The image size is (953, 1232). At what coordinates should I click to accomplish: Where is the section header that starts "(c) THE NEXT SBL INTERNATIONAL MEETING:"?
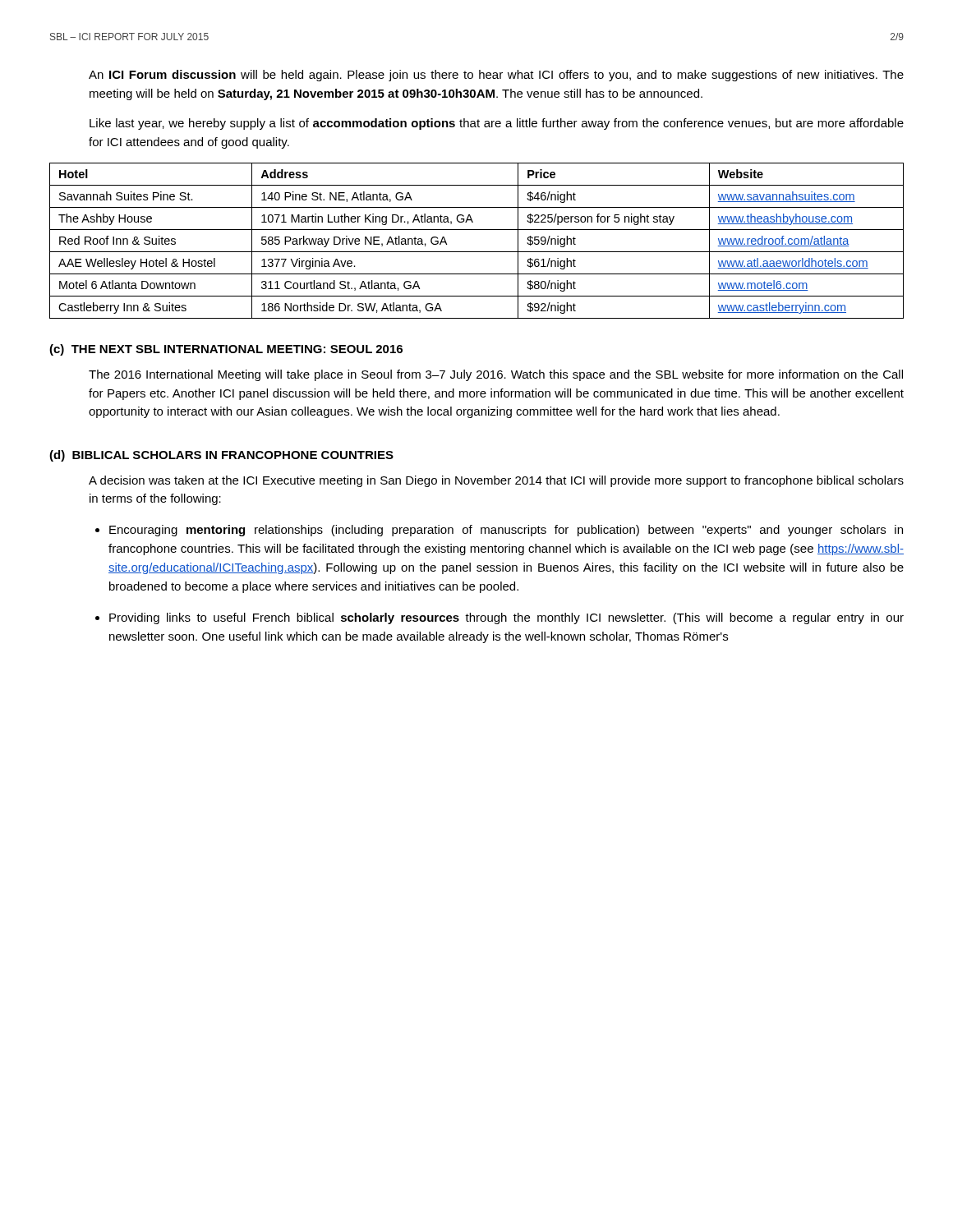(226, 349)
